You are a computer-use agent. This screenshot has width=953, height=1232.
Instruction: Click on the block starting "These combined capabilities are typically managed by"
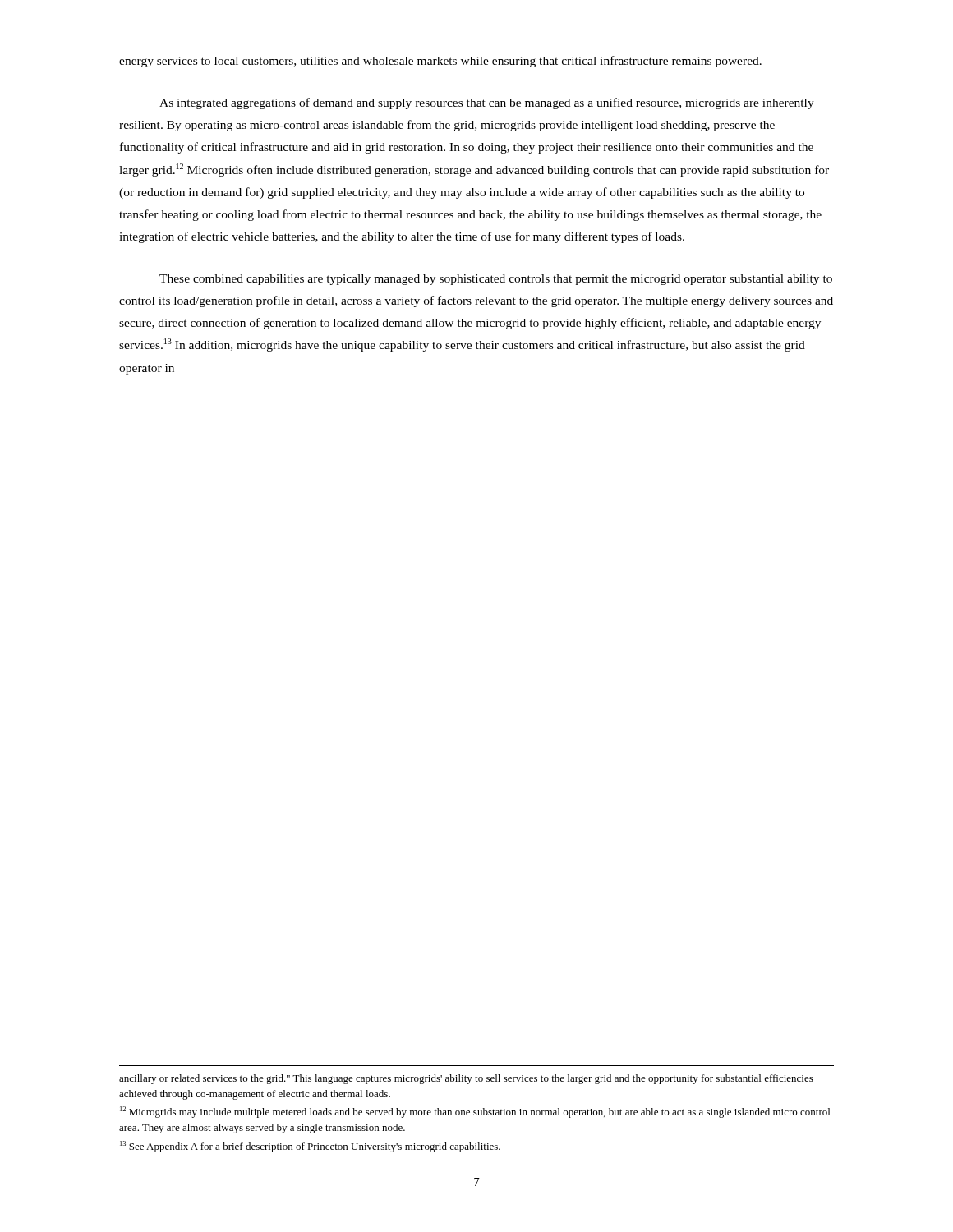[476, 323]
